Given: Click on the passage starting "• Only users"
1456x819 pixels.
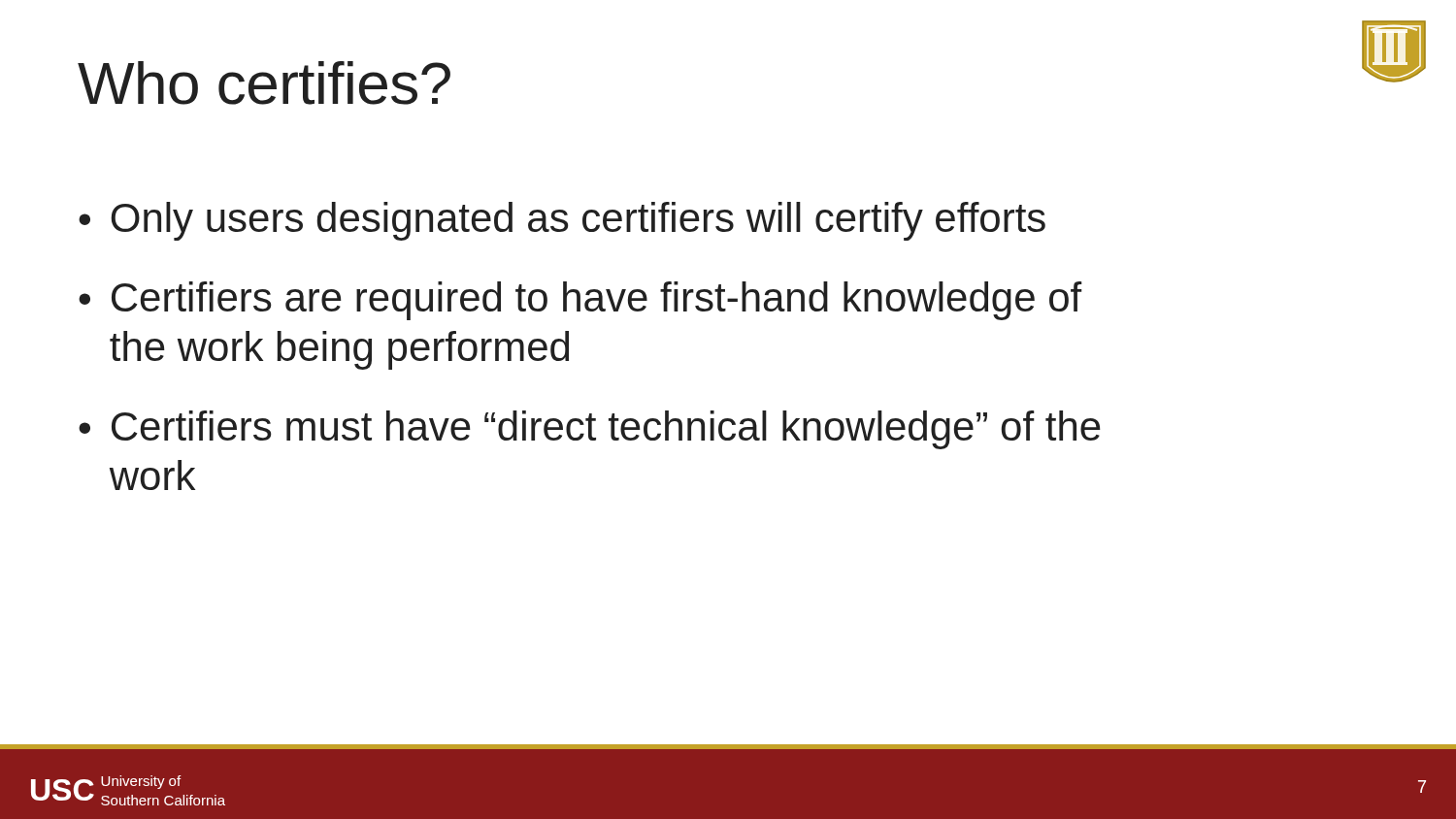Looking at the screenshot, I should (562, 219).
